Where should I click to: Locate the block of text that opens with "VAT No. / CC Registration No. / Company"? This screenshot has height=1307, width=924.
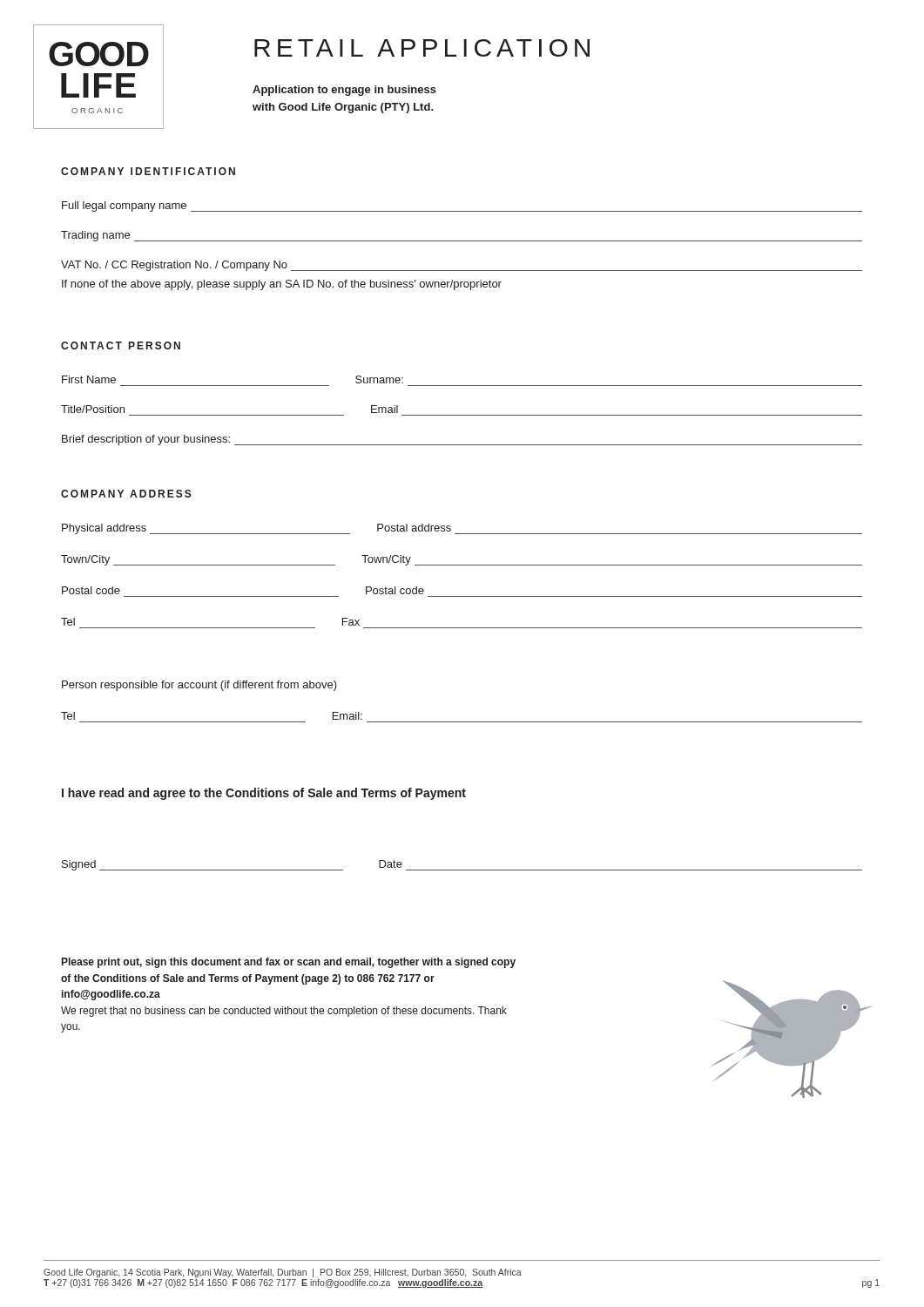[462, 263]
